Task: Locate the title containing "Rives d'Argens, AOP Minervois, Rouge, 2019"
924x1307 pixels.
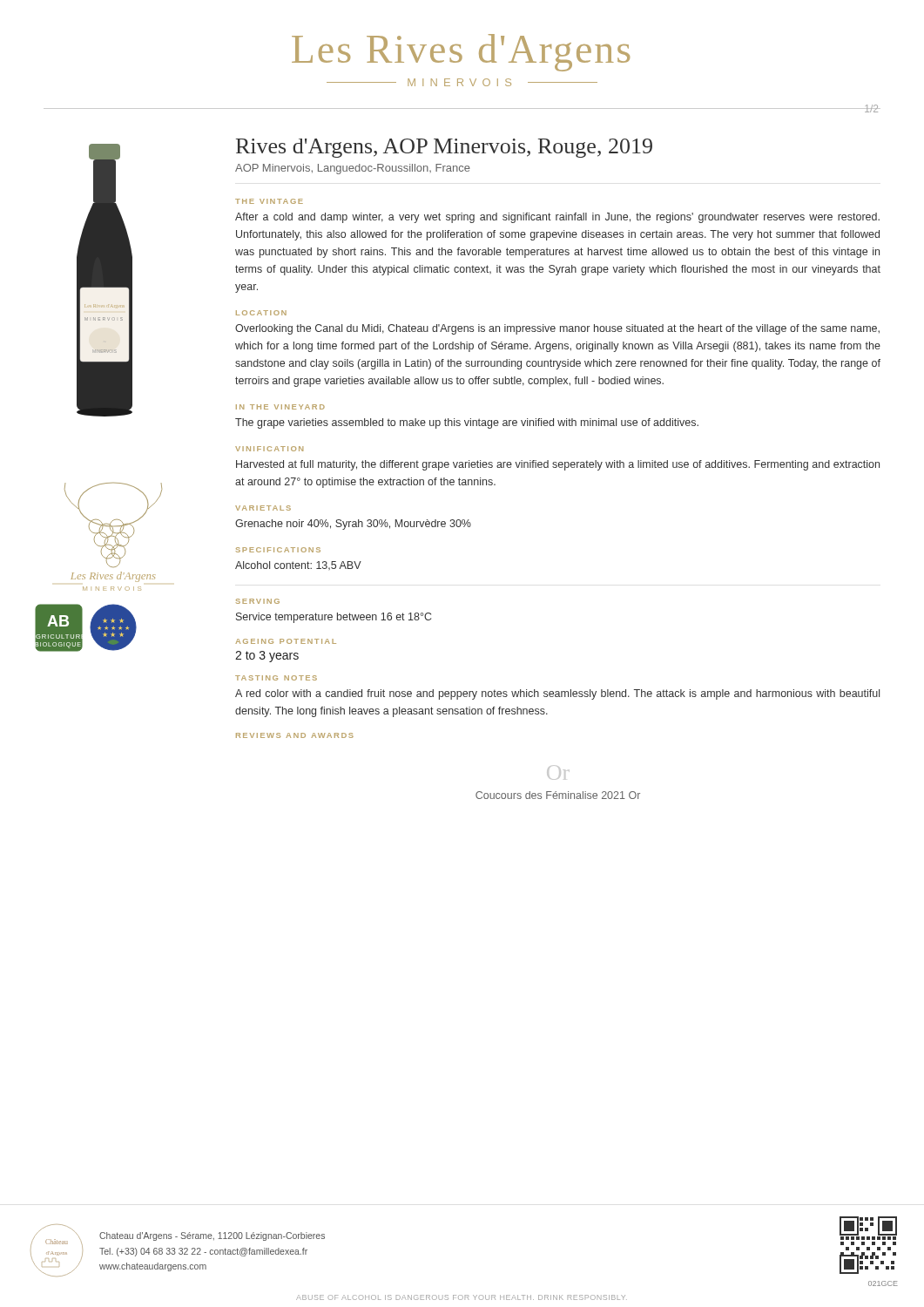Action: tap(444, 146)
